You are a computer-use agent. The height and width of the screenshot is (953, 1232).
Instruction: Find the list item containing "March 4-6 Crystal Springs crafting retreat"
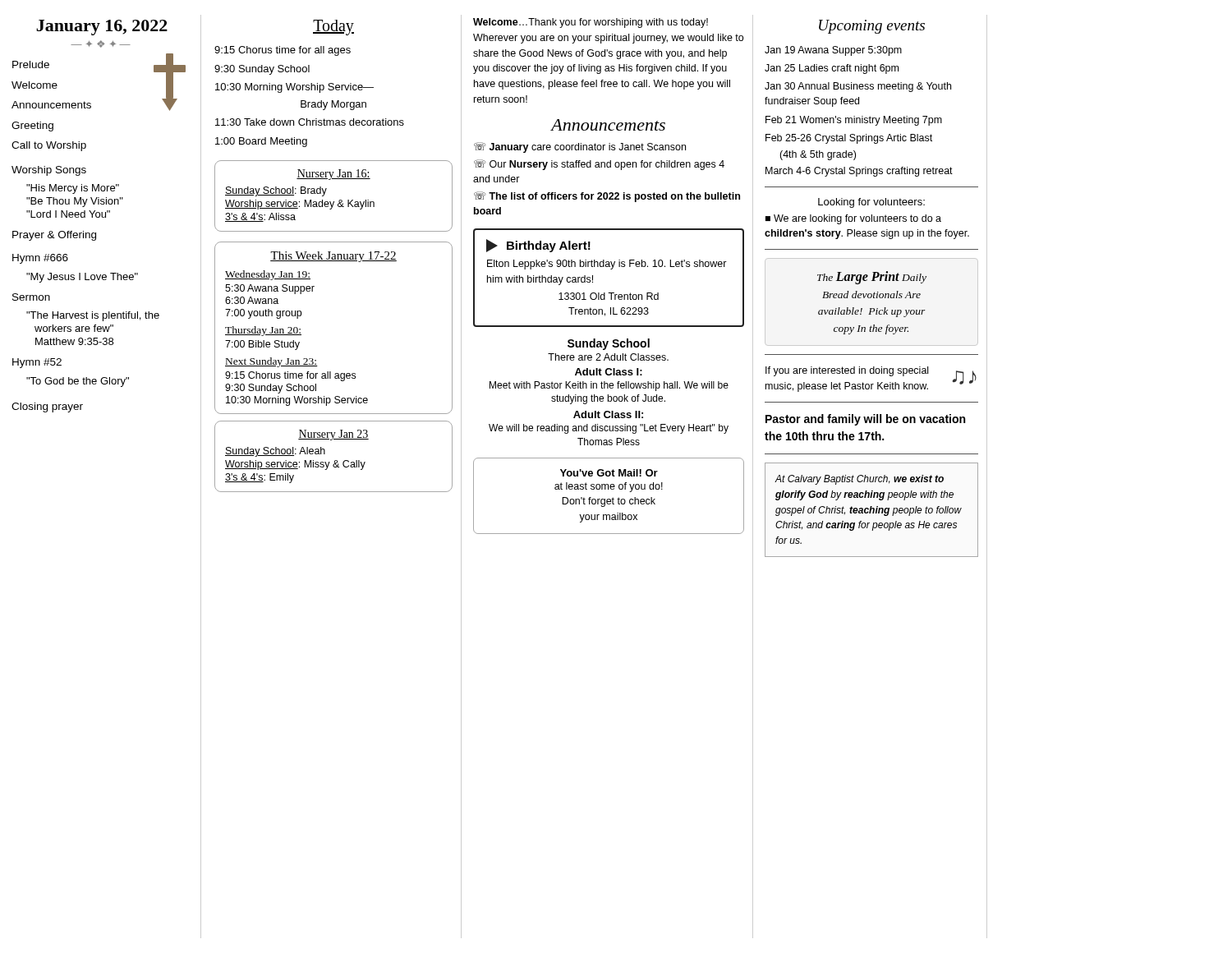pos(859,171)
